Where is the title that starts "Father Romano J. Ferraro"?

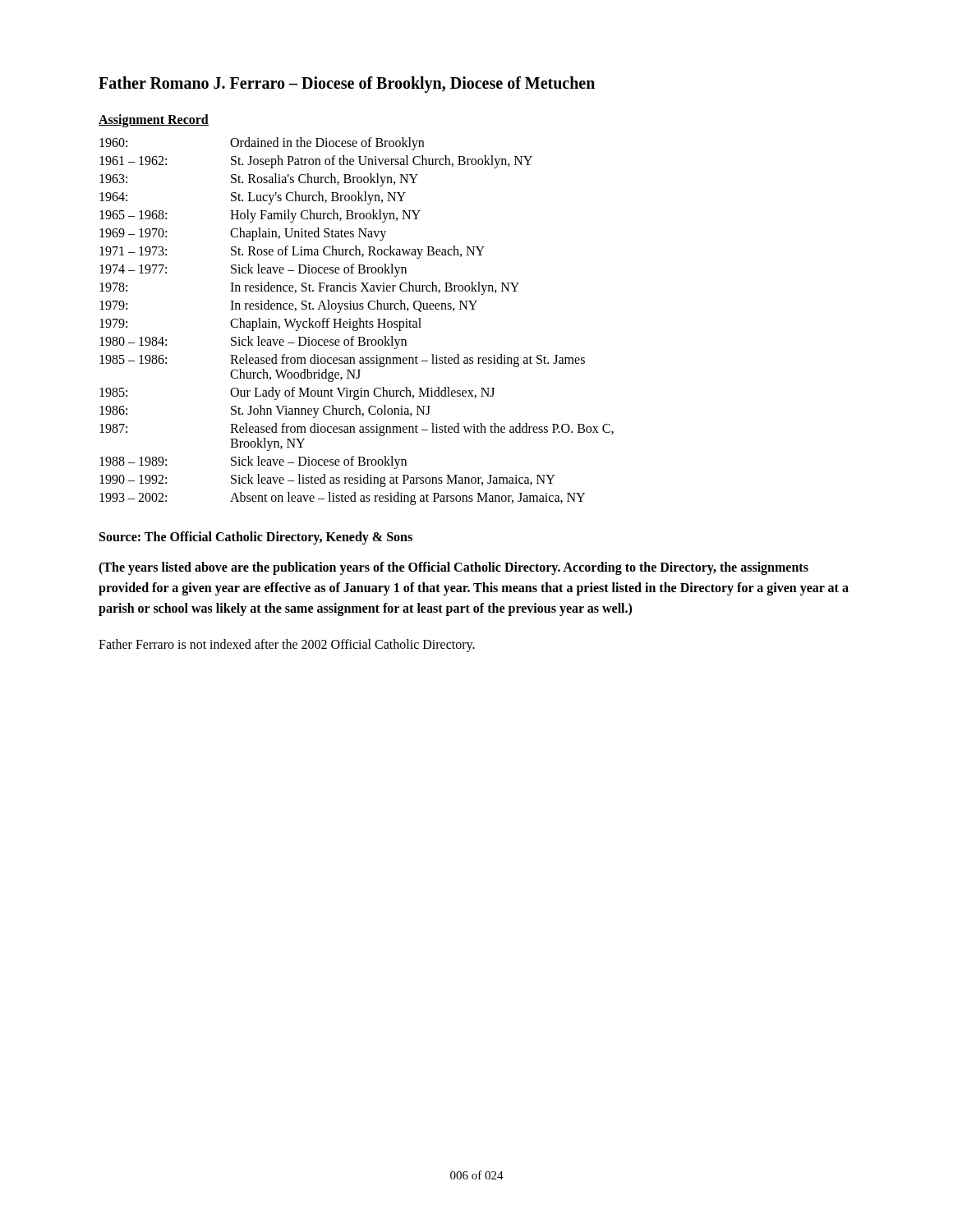pyautogui.click(x=347, y=83)
